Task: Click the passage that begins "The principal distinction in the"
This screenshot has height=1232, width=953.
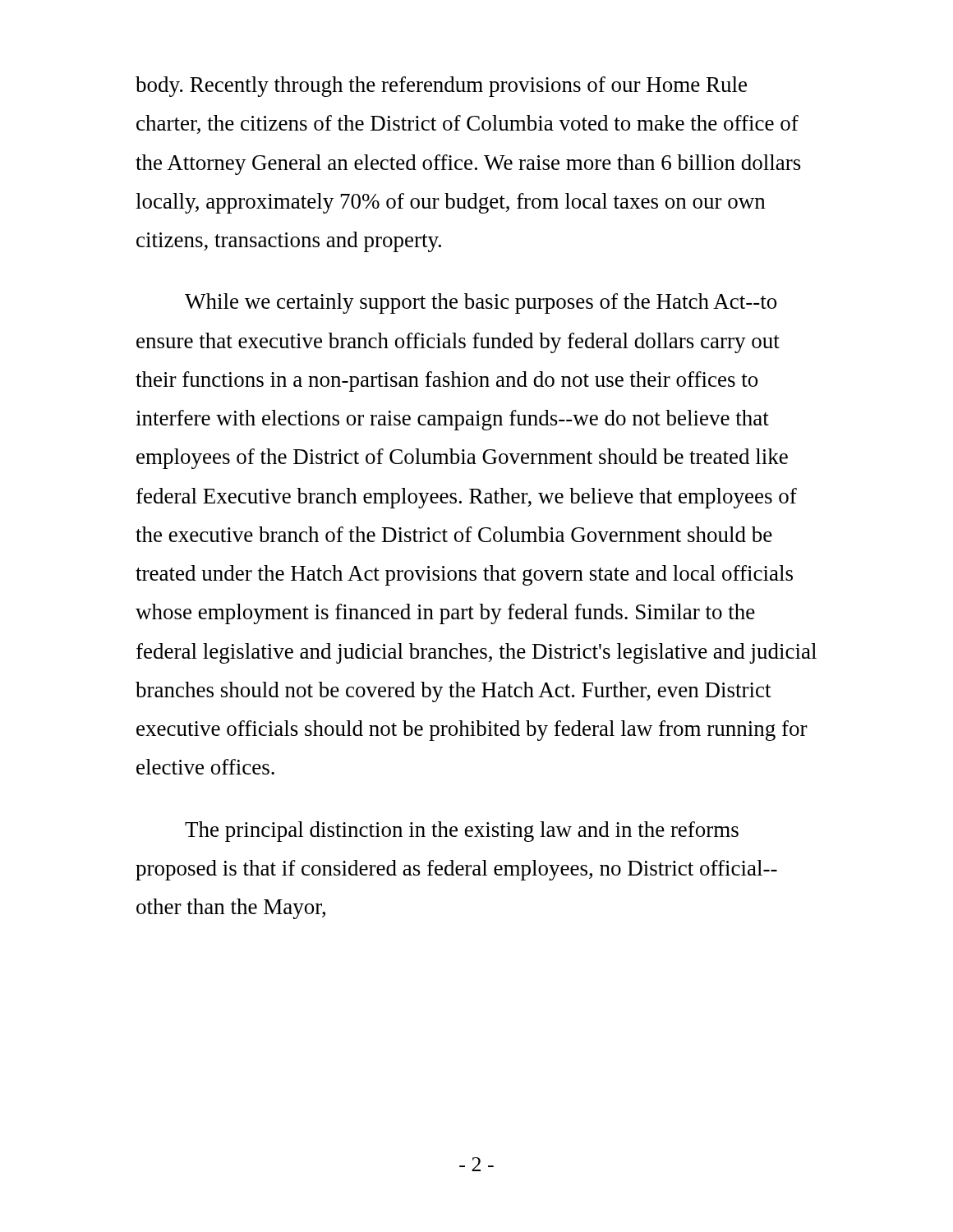Action: (x=476, y=868)
